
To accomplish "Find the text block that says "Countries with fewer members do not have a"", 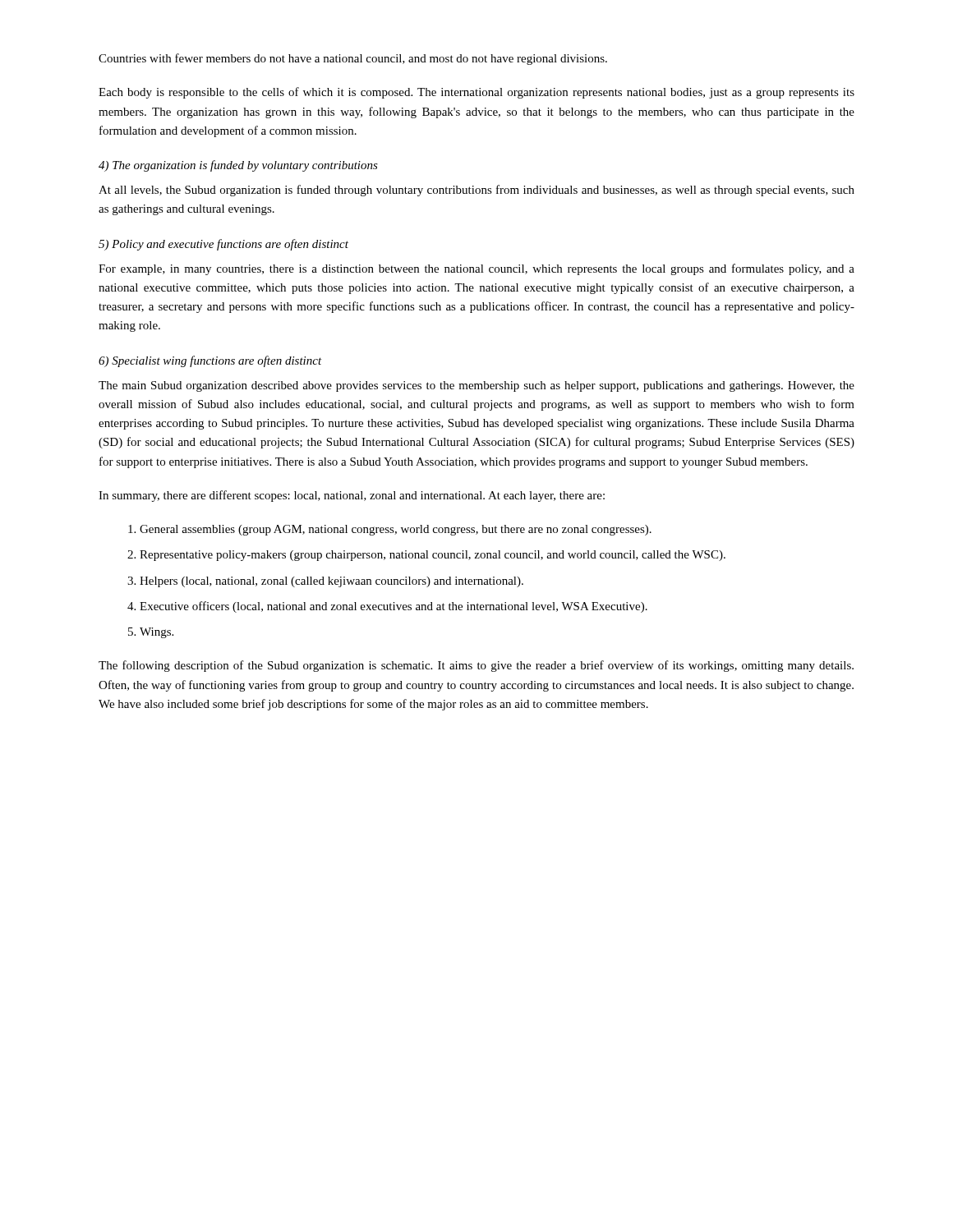I will (353, 58).
